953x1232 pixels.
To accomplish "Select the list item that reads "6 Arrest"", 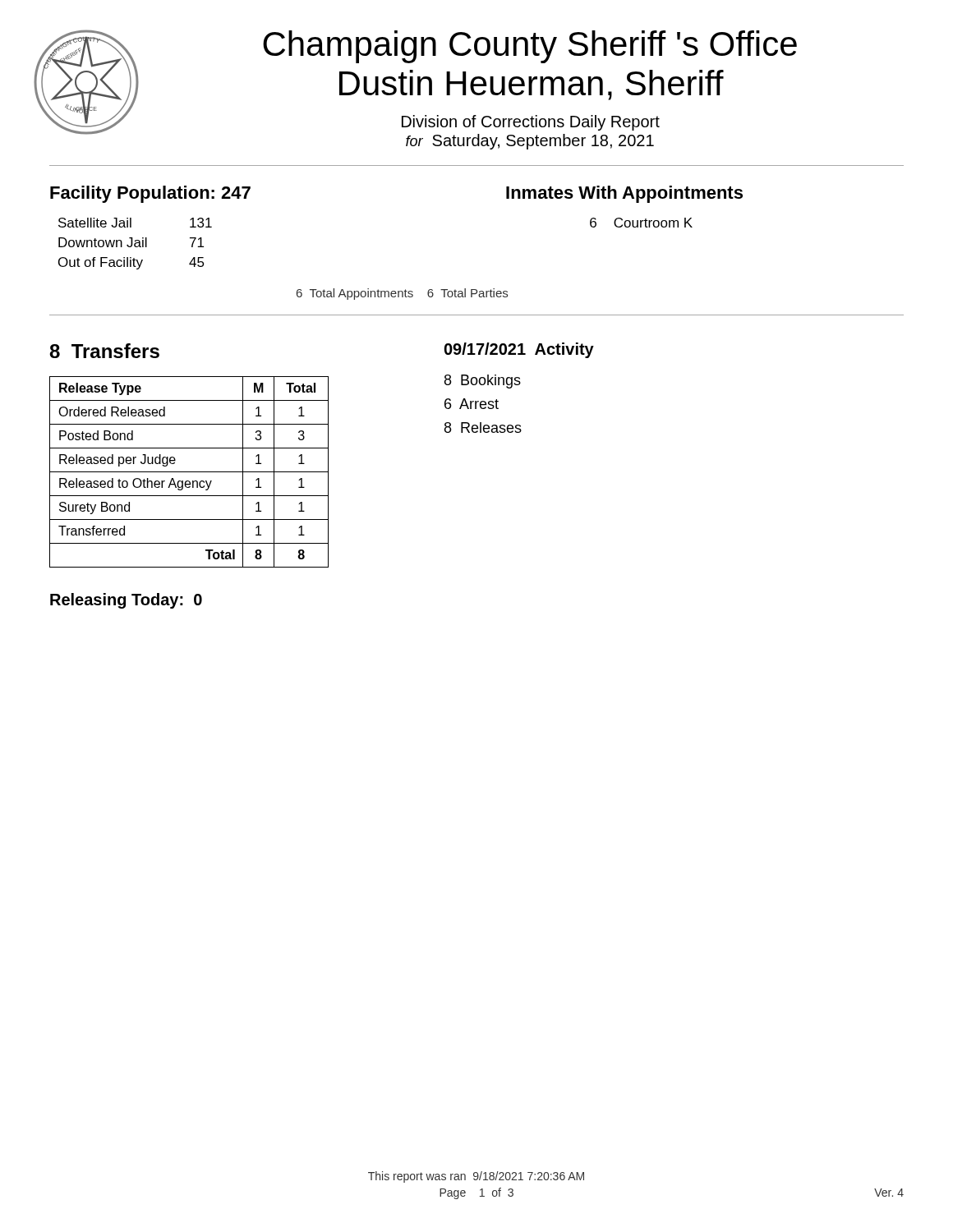I will (471, 404).
